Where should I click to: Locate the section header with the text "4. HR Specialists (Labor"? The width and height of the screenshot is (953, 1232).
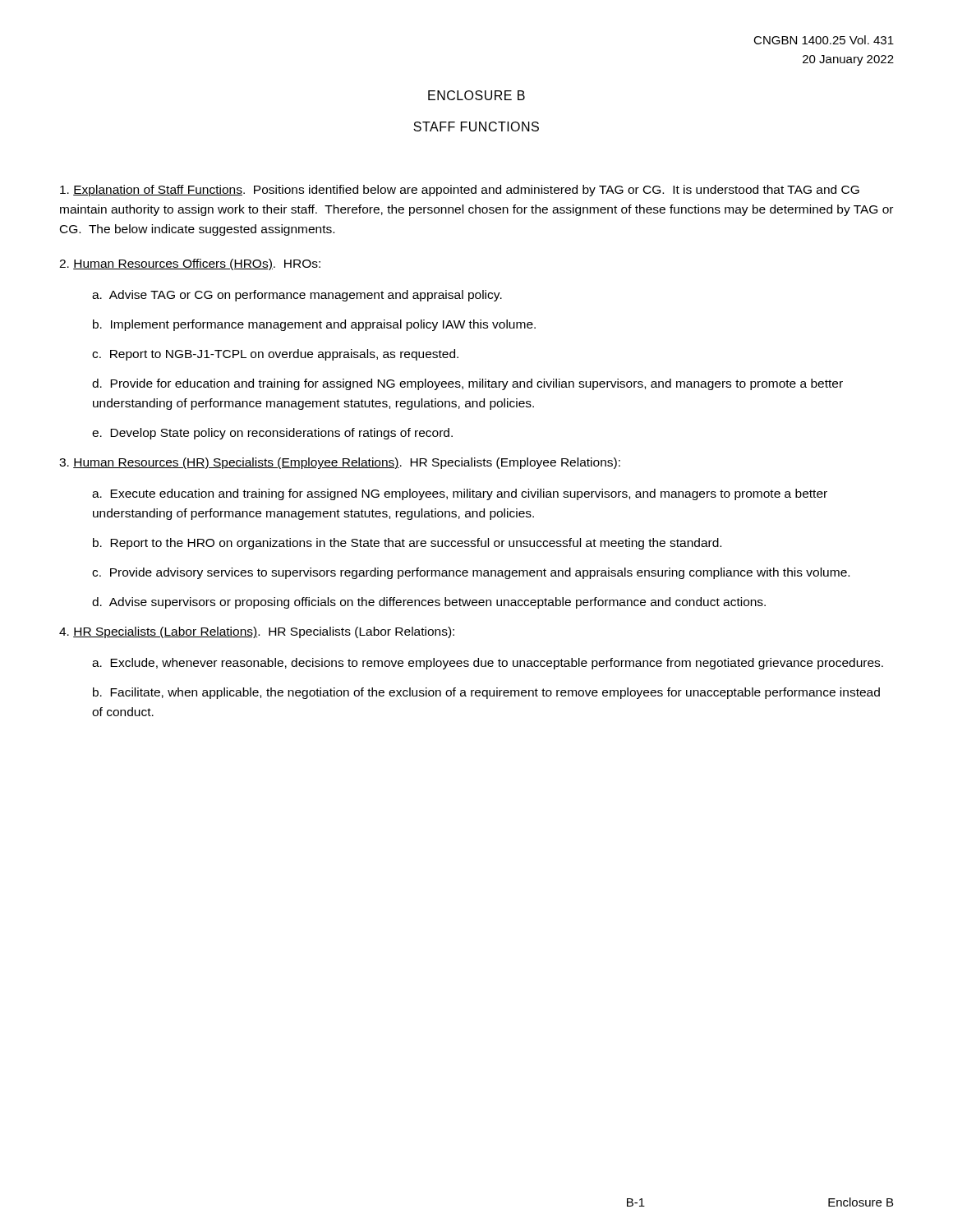[x=257, y=631]
